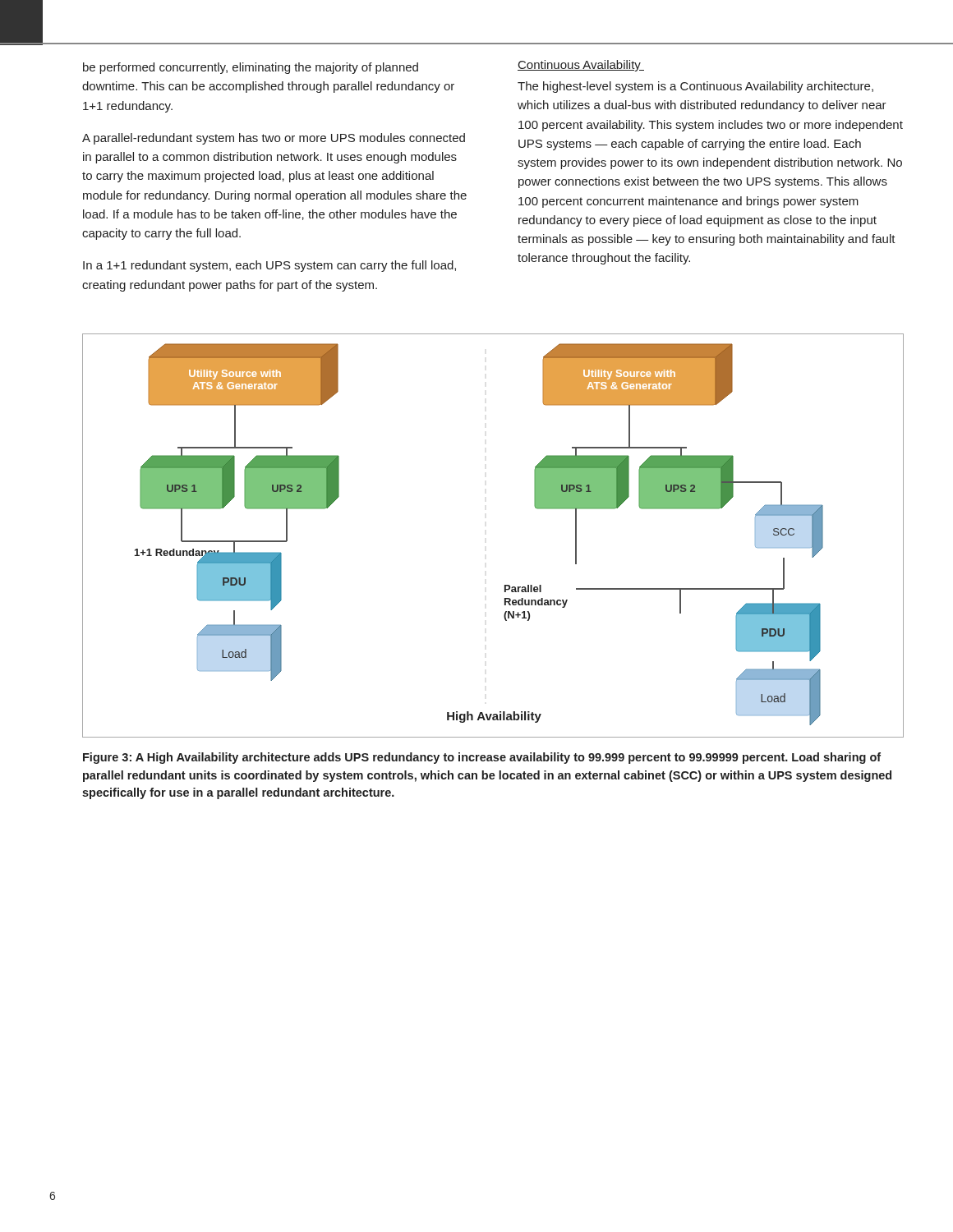The width and height of the screenshot is (953, 1232).
Task: Select the block starting "The highest-level system is a"
Action: tap(711, 172)
